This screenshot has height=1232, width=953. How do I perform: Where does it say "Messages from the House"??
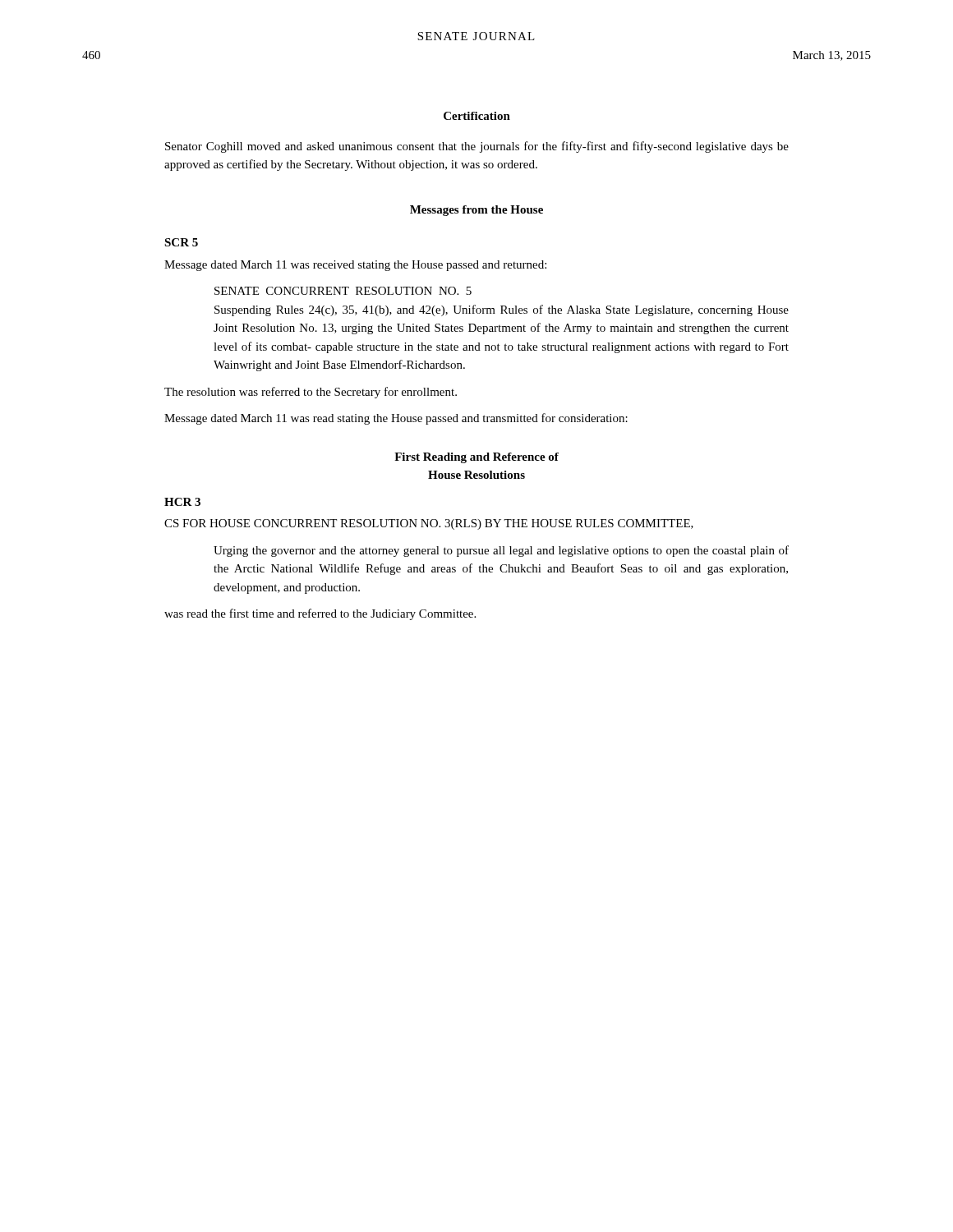[476, 209]
